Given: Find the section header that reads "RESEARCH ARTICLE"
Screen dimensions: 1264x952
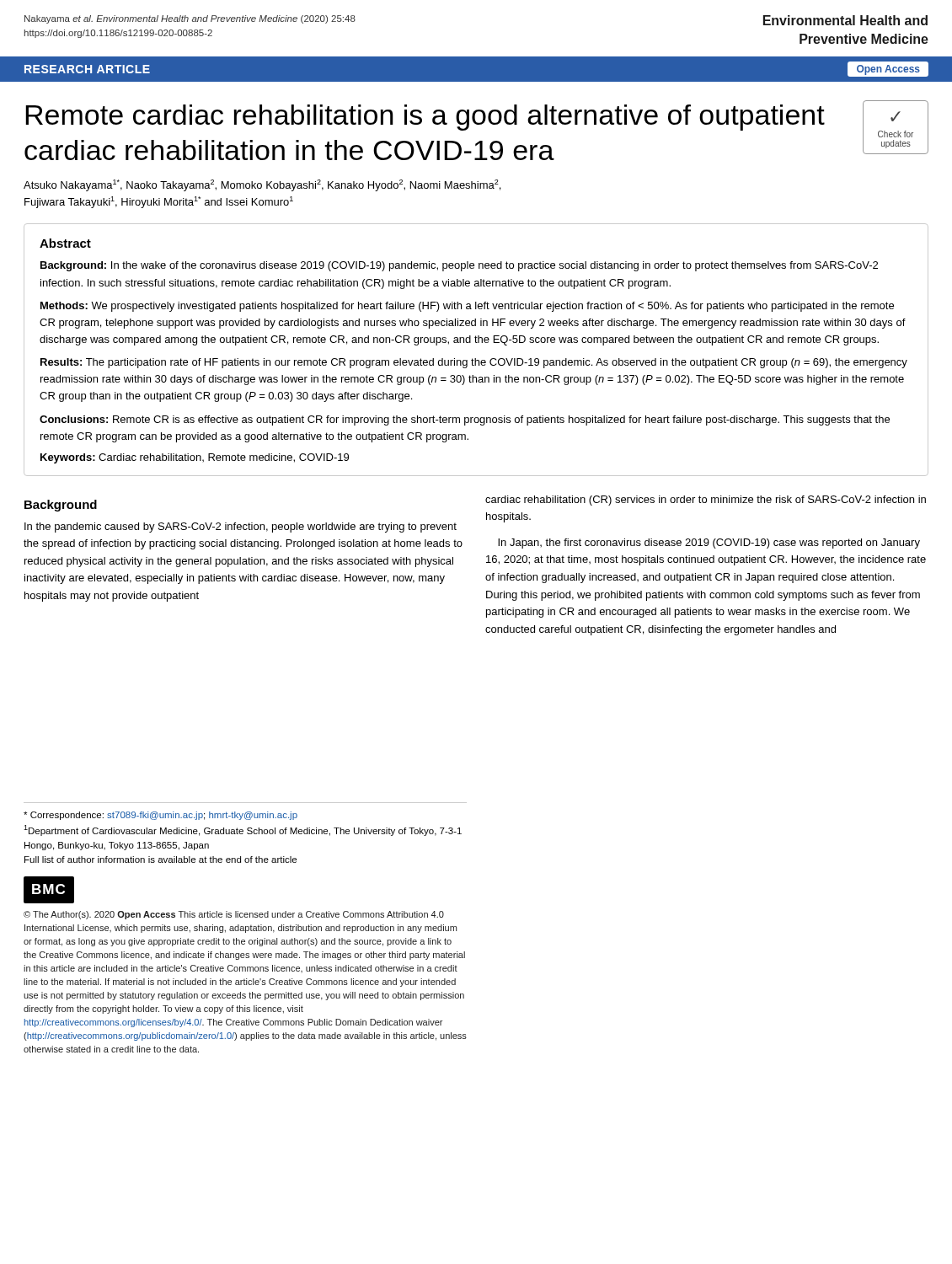Looking at the screenshot, I should [87, 69].
